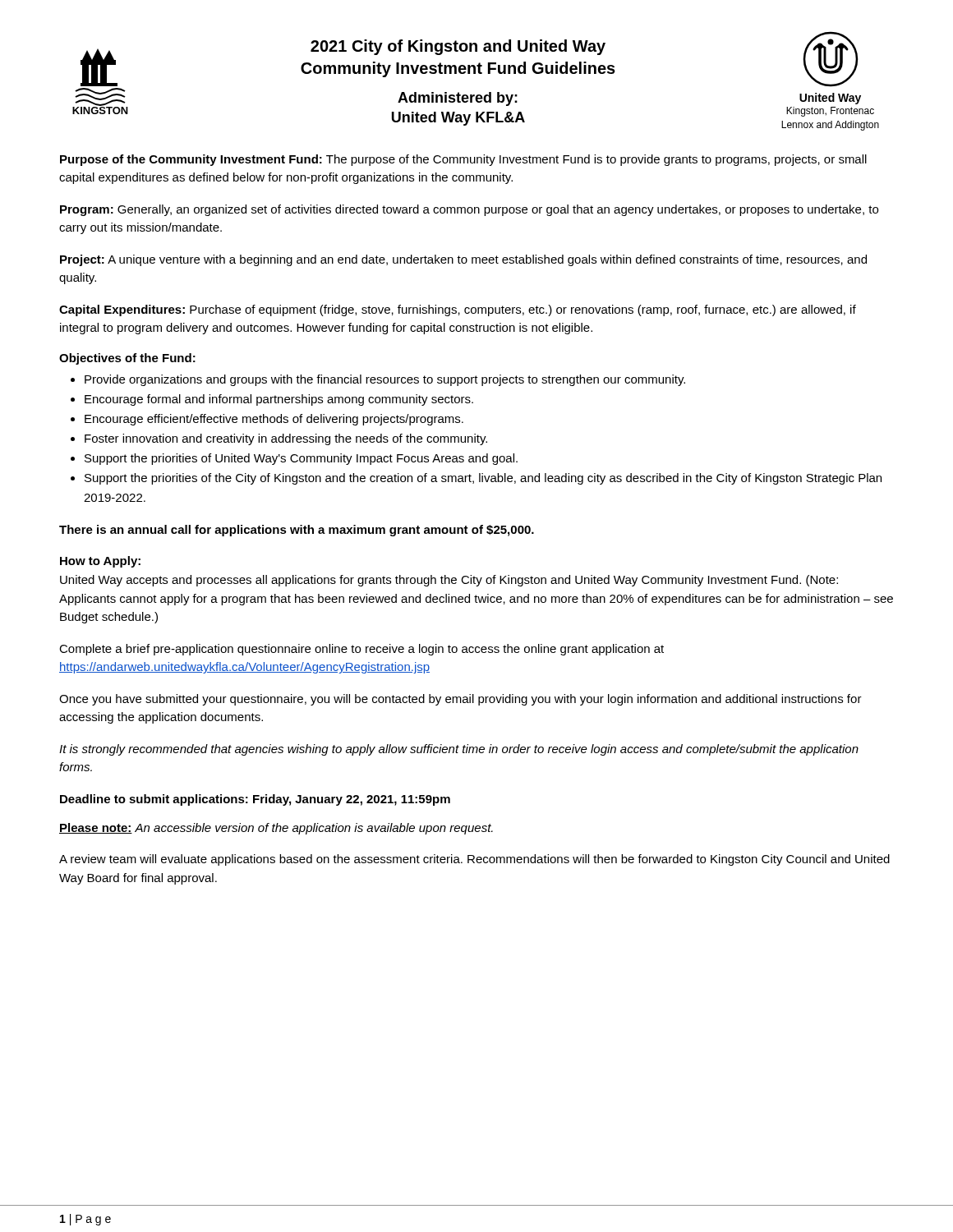Navigate to the region starting "There is an annual call for applications"
The image size is (953, 1232).
[x=297, y=529]
